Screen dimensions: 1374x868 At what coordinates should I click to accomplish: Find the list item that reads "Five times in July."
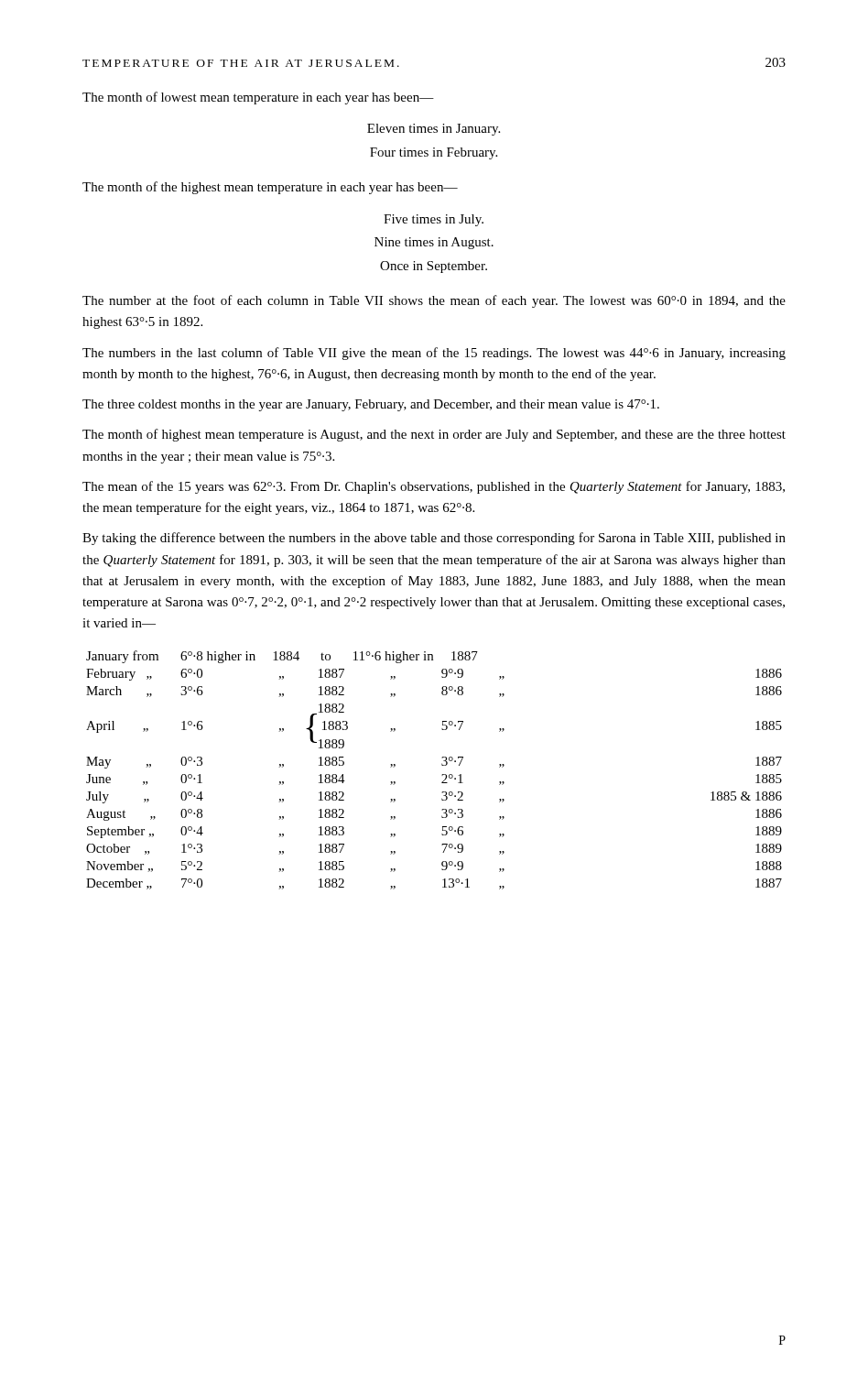pyautogui.click(x=434, y=219)
